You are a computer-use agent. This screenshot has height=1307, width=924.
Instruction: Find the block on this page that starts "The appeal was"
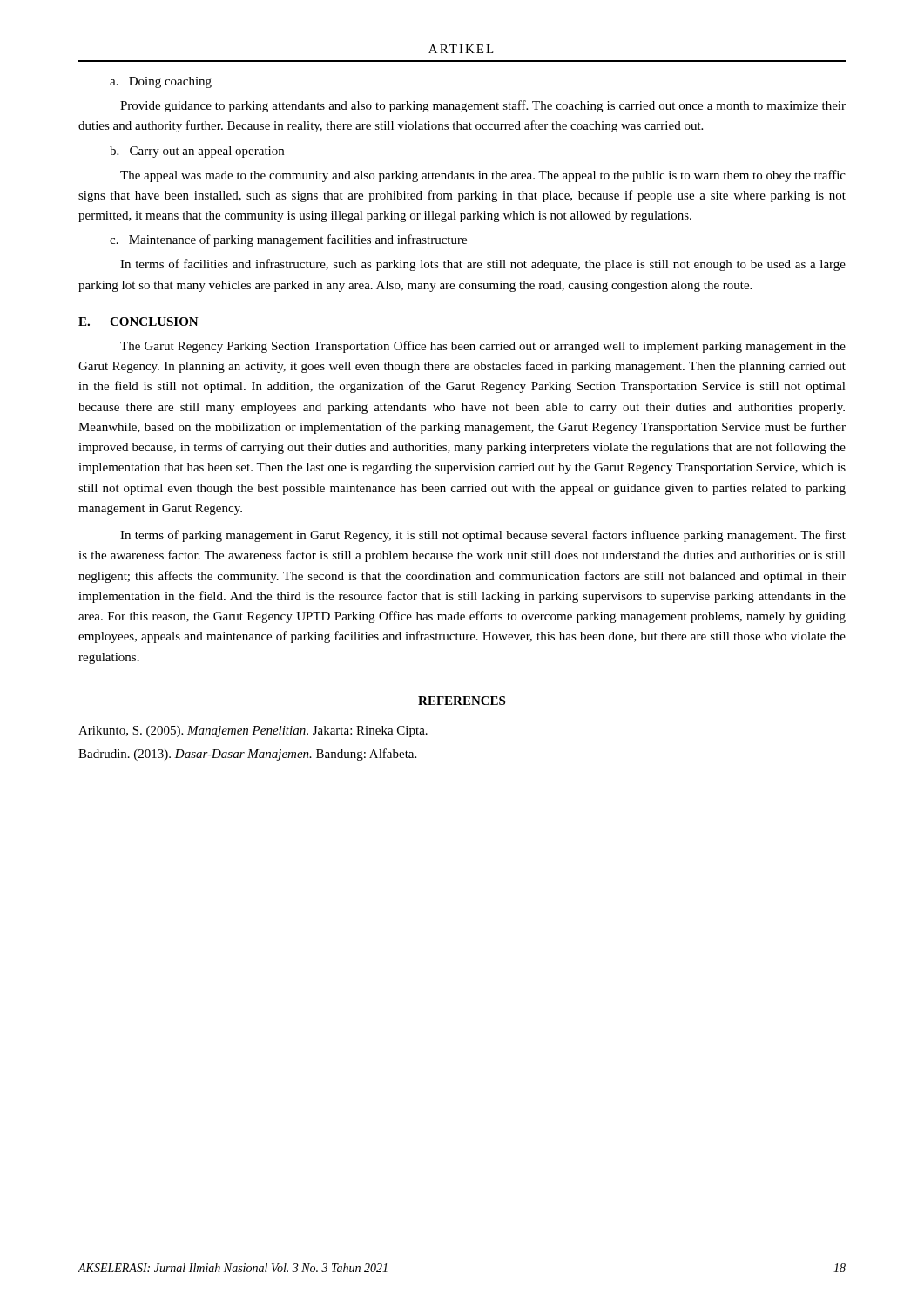pyautogui.click(x=462, y=195)
